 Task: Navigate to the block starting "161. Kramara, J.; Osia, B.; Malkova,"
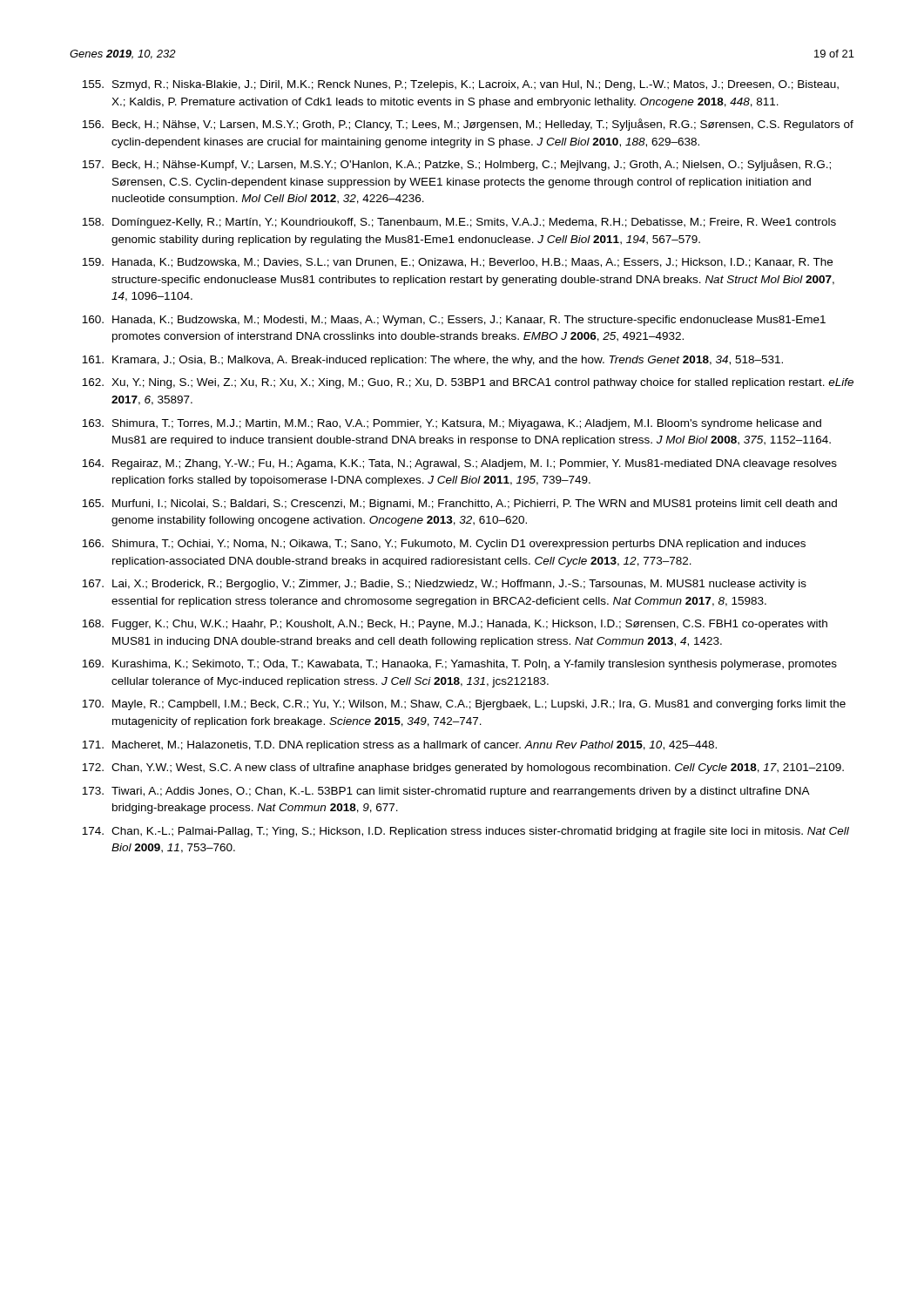(x=462, y=360)
